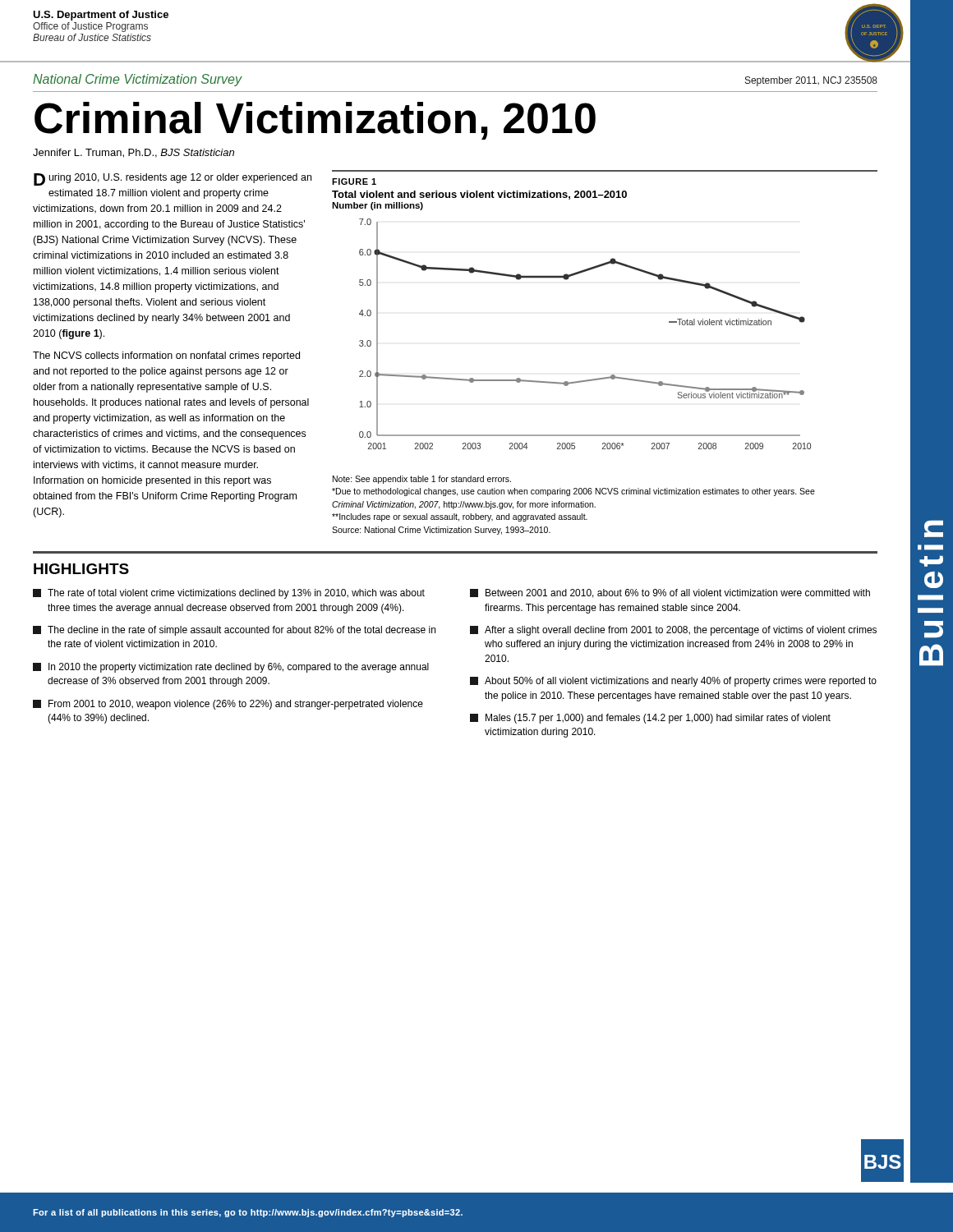Locate the block starting "Criminal Victimization, 2010"
The height and width of the screenshot is (1232, 953).
pos(315,119)
